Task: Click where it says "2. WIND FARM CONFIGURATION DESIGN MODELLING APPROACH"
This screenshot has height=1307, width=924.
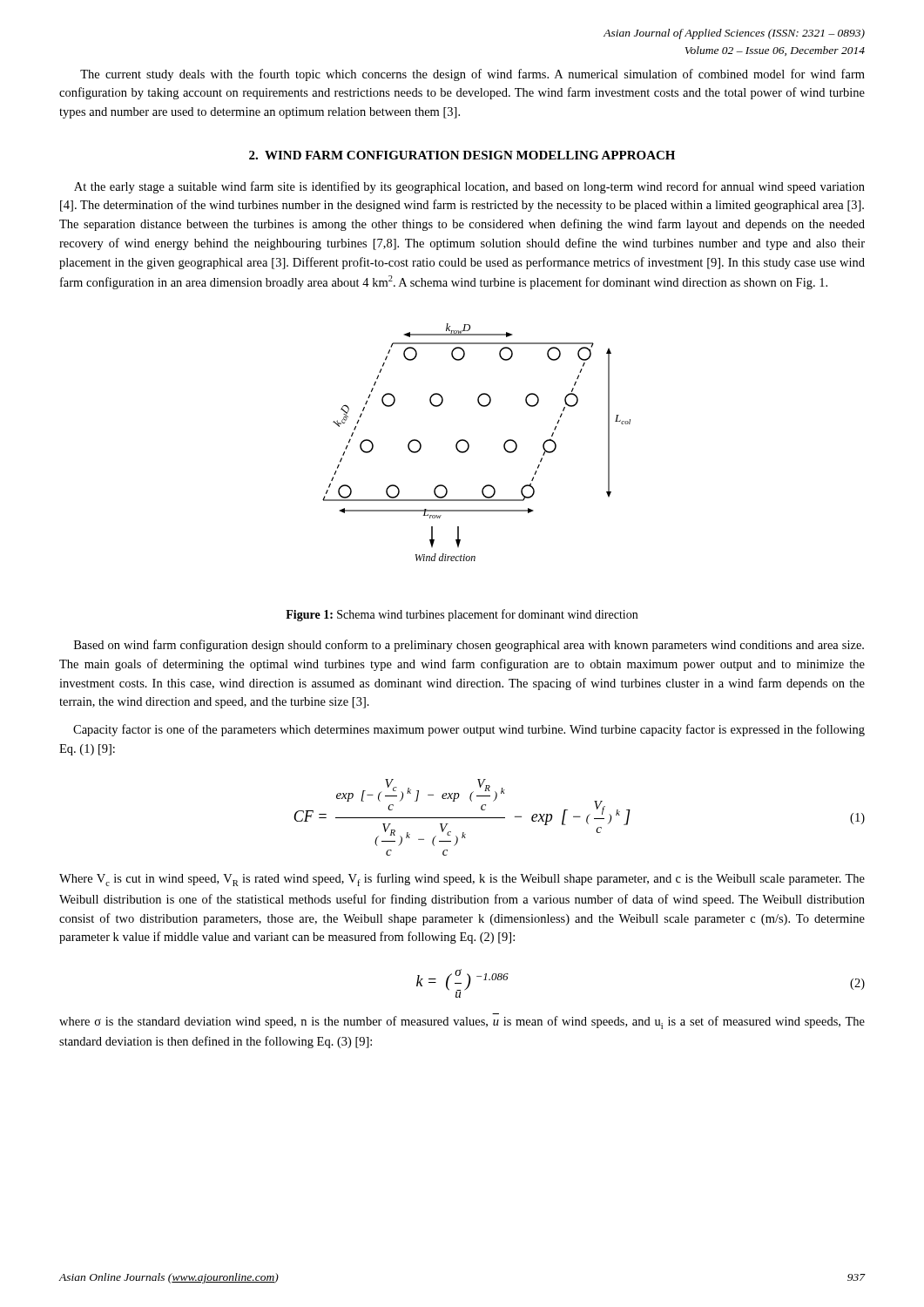Action: click(x=462, y=155)
